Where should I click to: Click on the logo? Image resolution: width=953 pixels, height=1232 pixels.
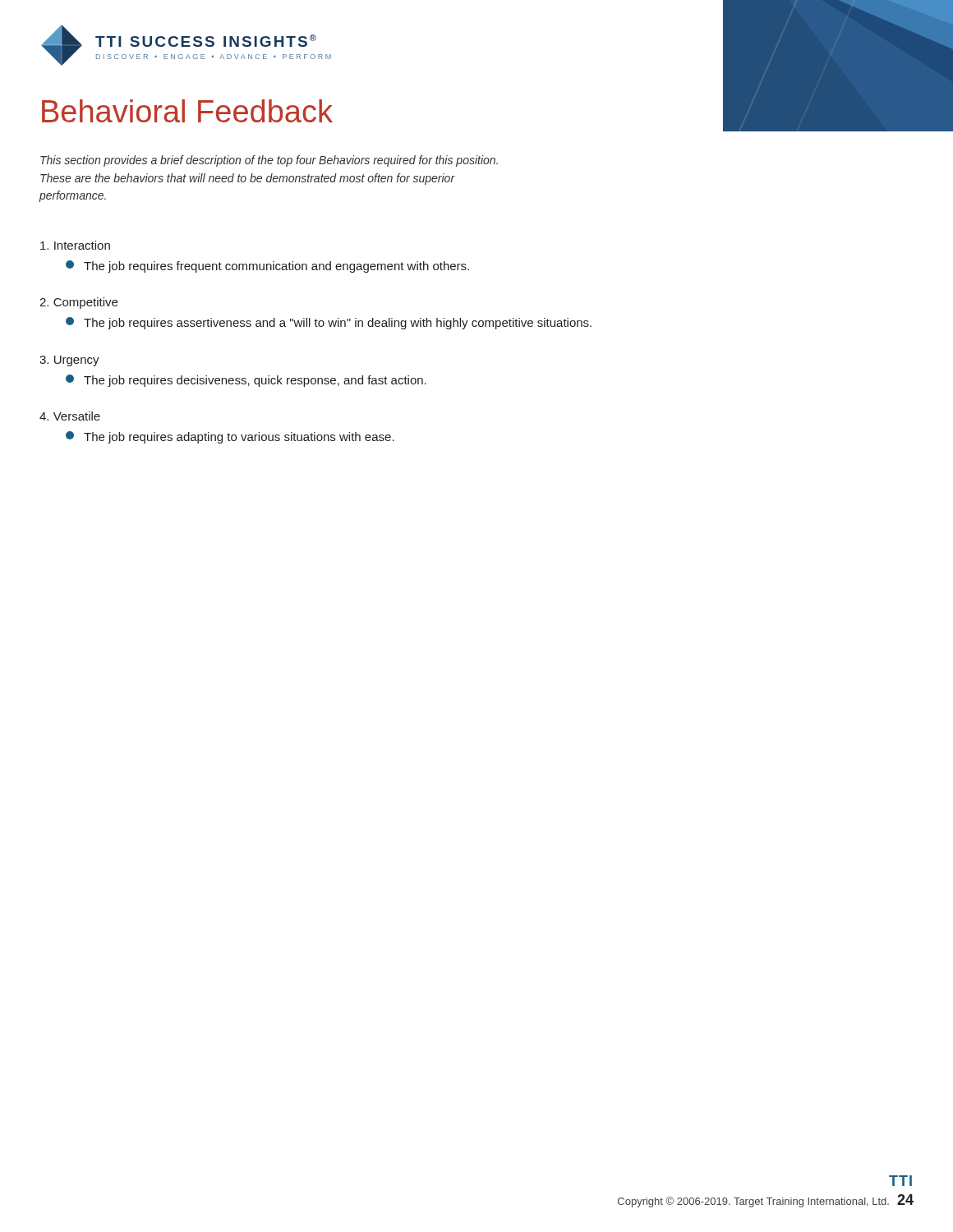[186, 47]
